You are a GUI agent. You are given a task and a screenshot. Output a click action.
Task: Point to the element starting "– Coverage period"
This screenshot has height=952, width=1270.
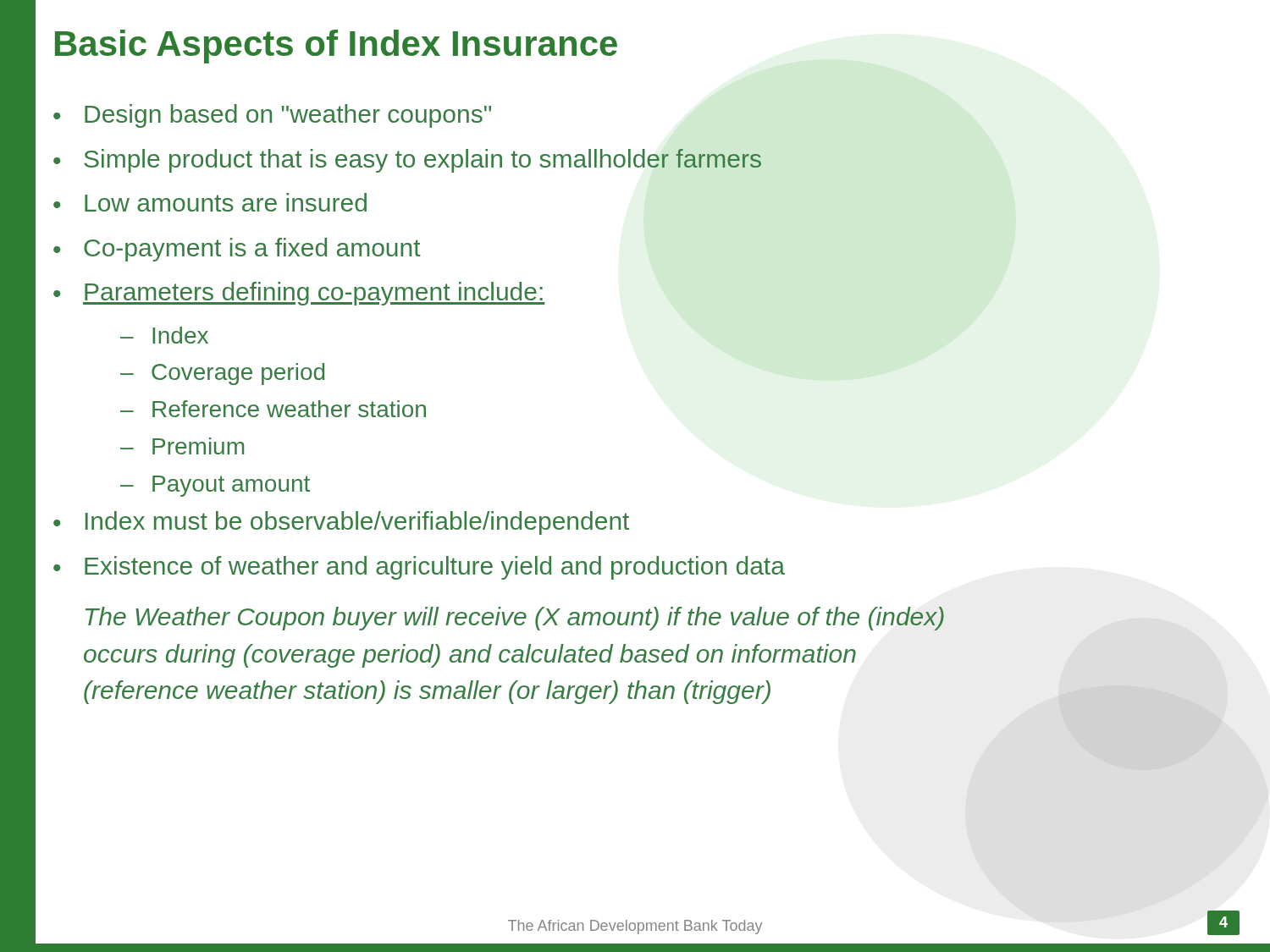223,373
